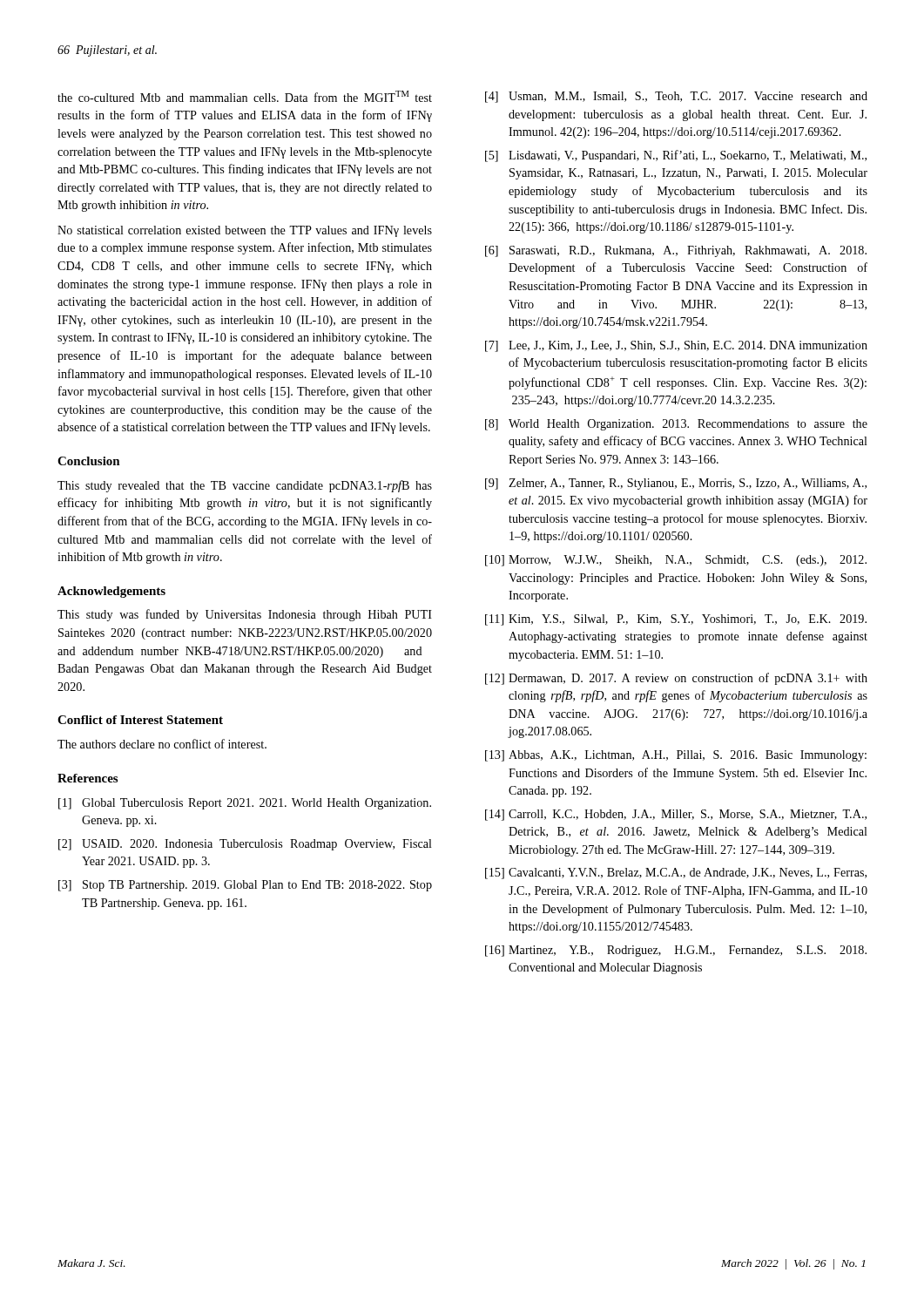Select the passage starting "the co-cultured Mtb and mammalian cells. Data from"
This screenshot has height=1307, width=924.
[245, 151]
